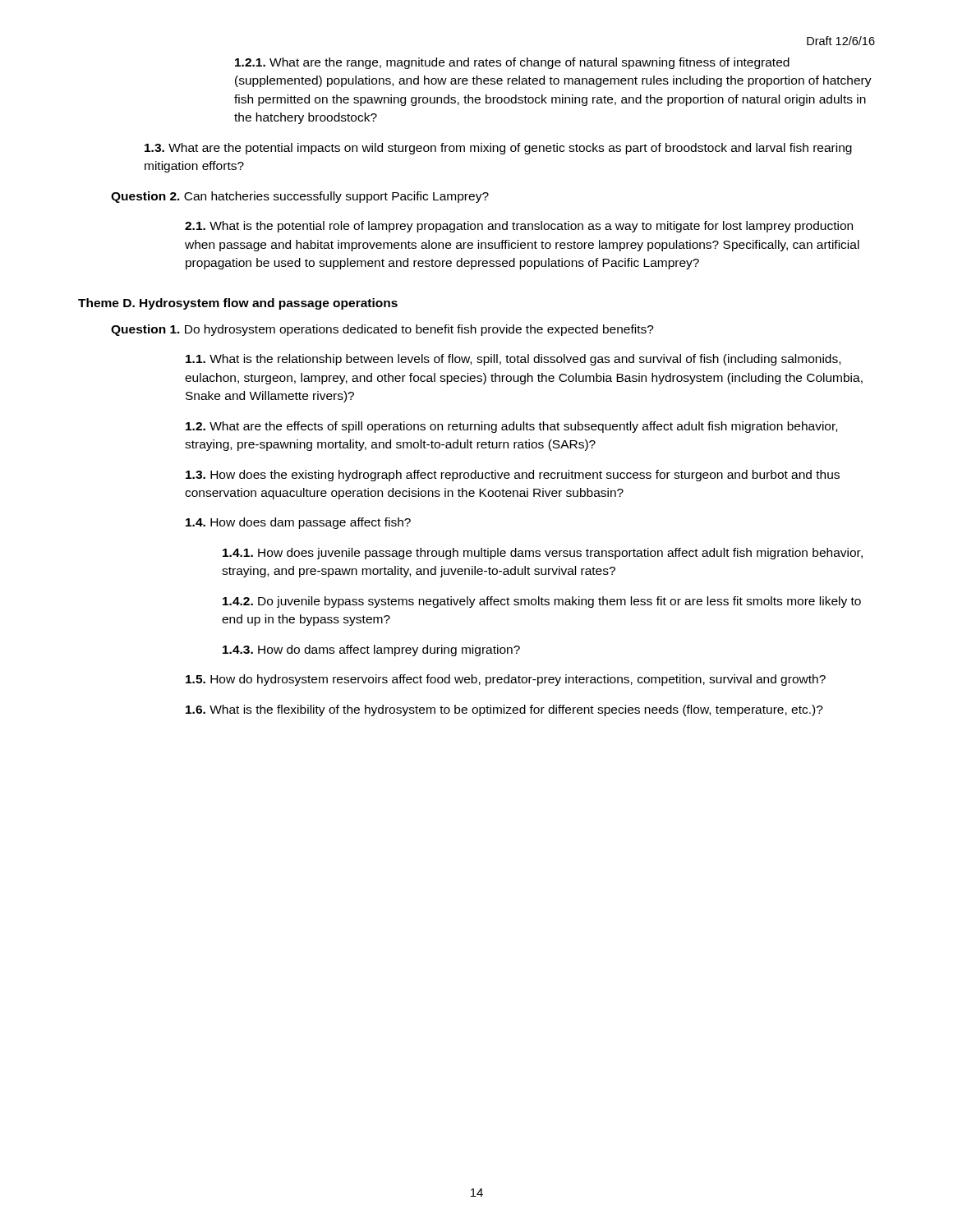Point to the passage starting "1. What is the relationship between"

[524, 377]
